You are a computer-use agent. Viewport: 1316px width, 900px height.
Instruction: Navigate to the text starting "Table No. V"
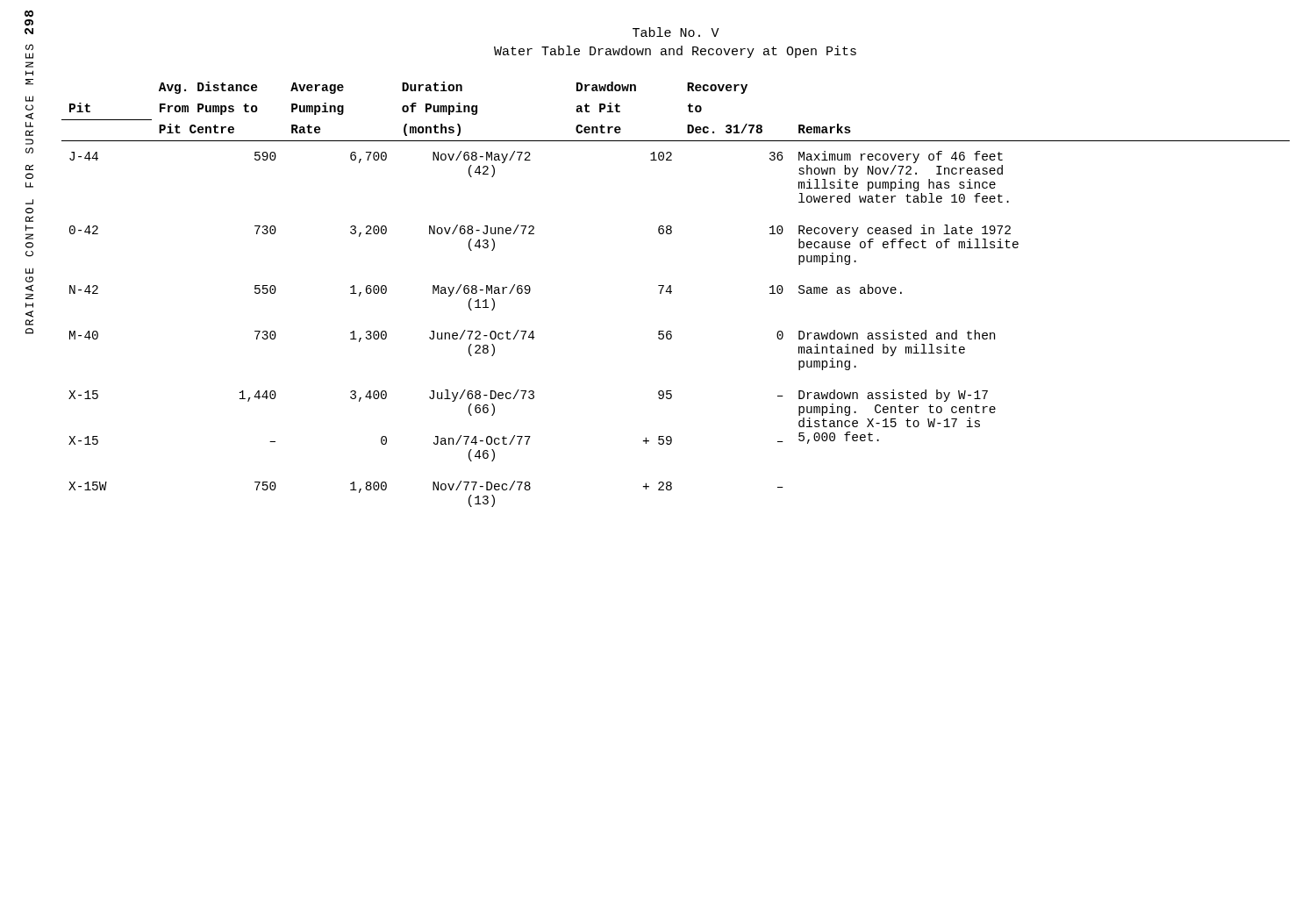[x=676, y=34]
